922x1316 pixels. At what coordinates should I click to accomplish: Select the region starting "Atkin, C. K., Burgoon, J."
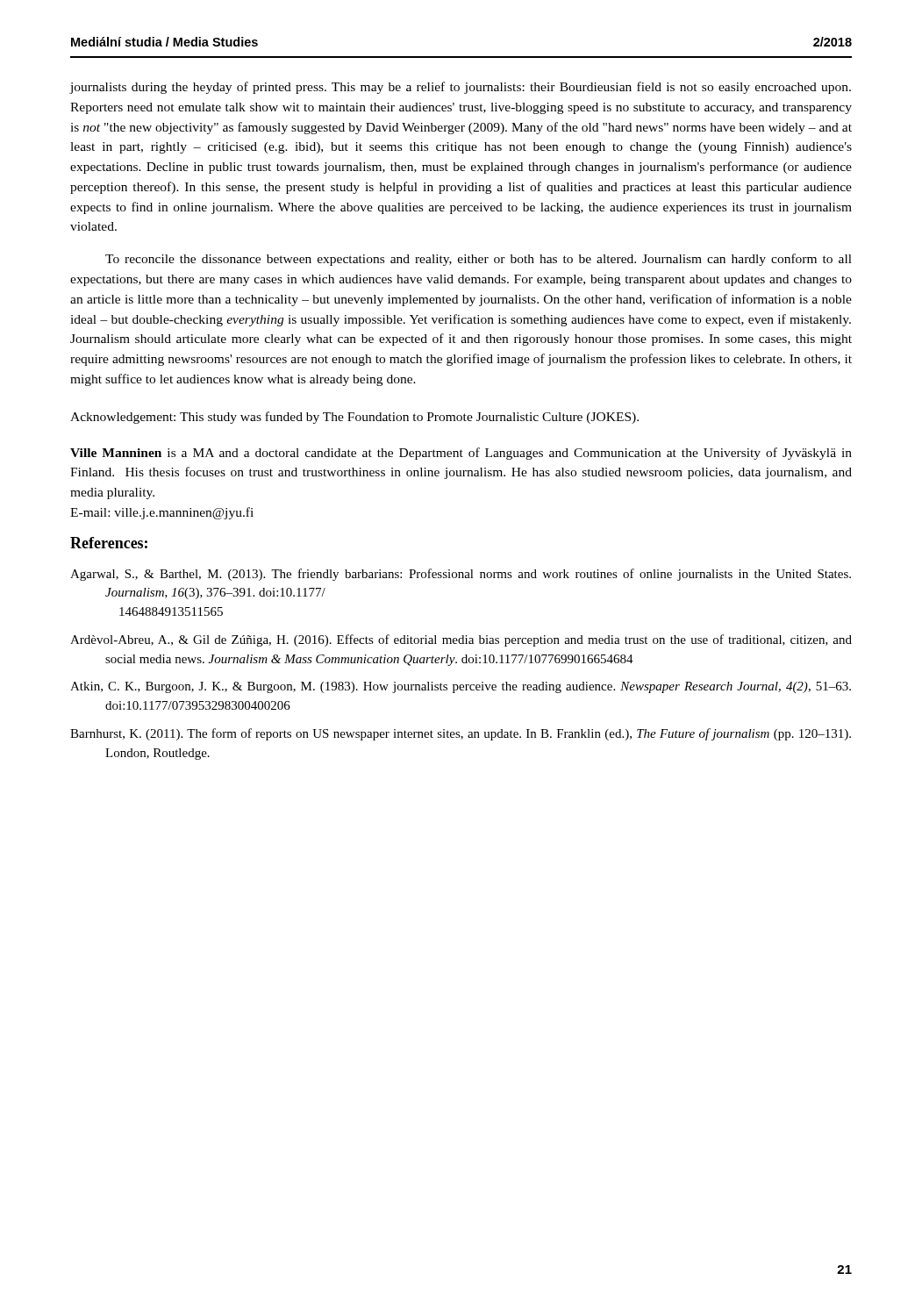coord(461,696)
